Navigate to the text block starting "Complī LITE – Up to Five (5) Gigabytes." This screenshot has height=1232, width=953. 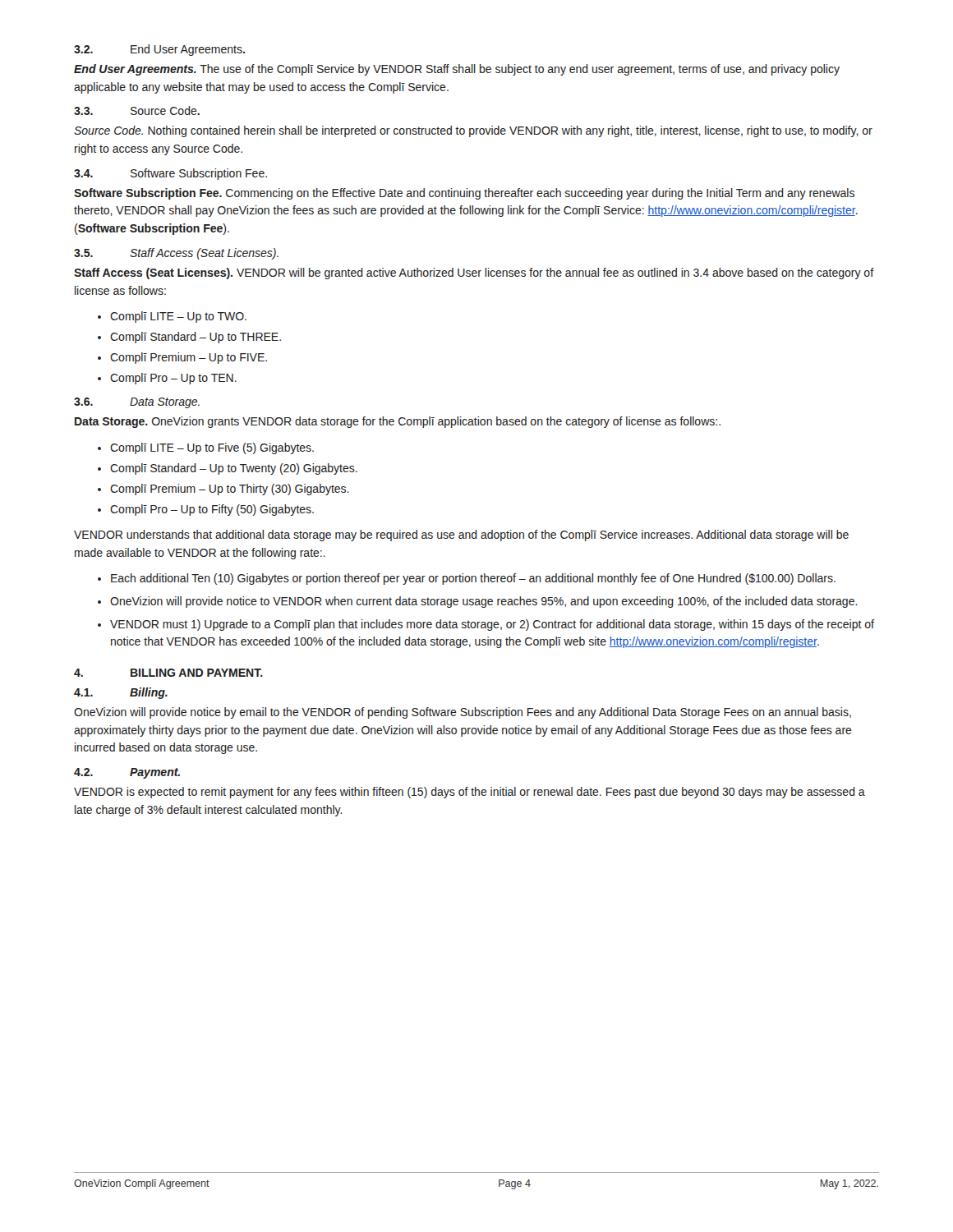point(212,448)
